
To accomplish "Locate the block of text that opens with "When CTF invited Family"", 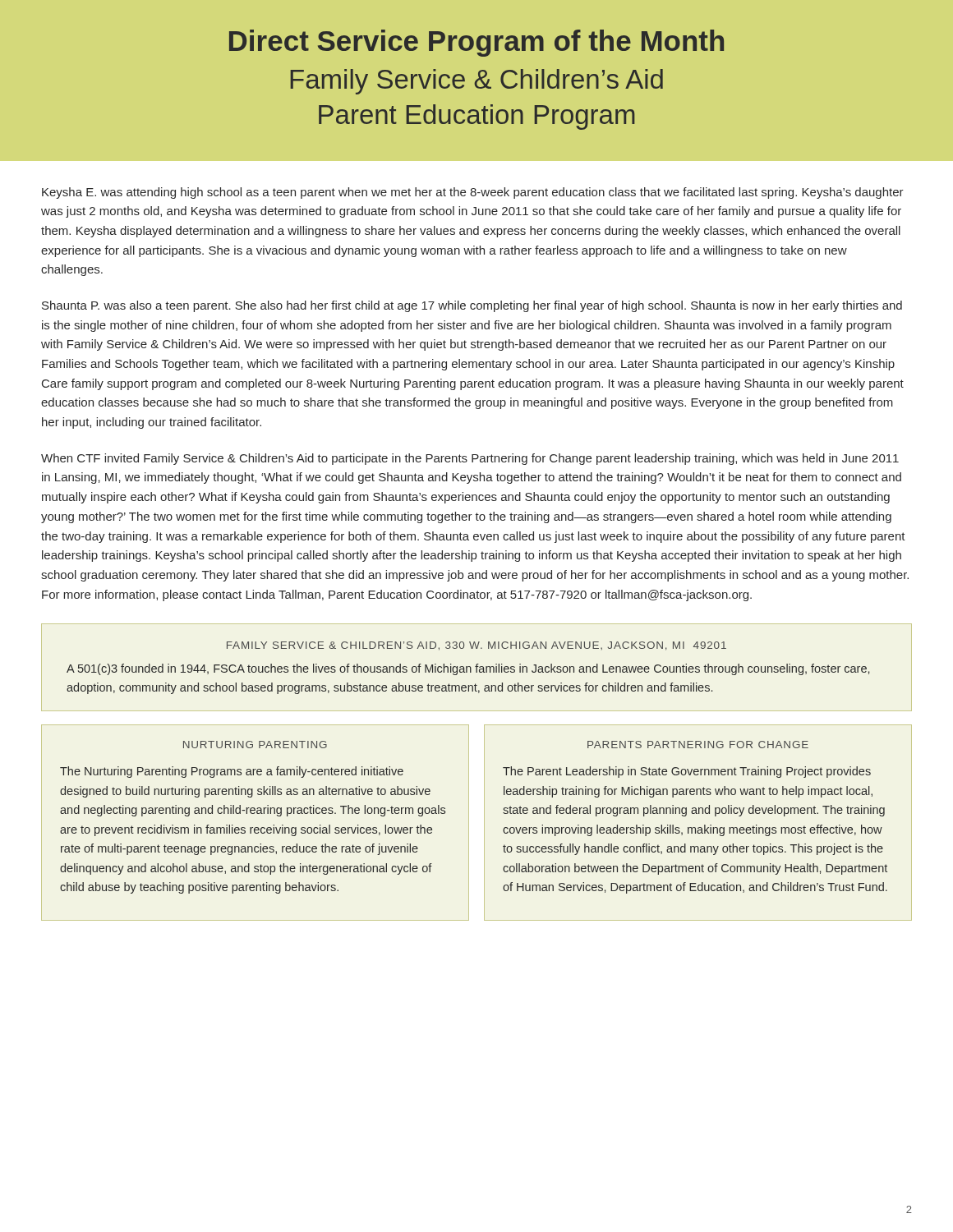I will pyautogui.click(x=476, y=526).
